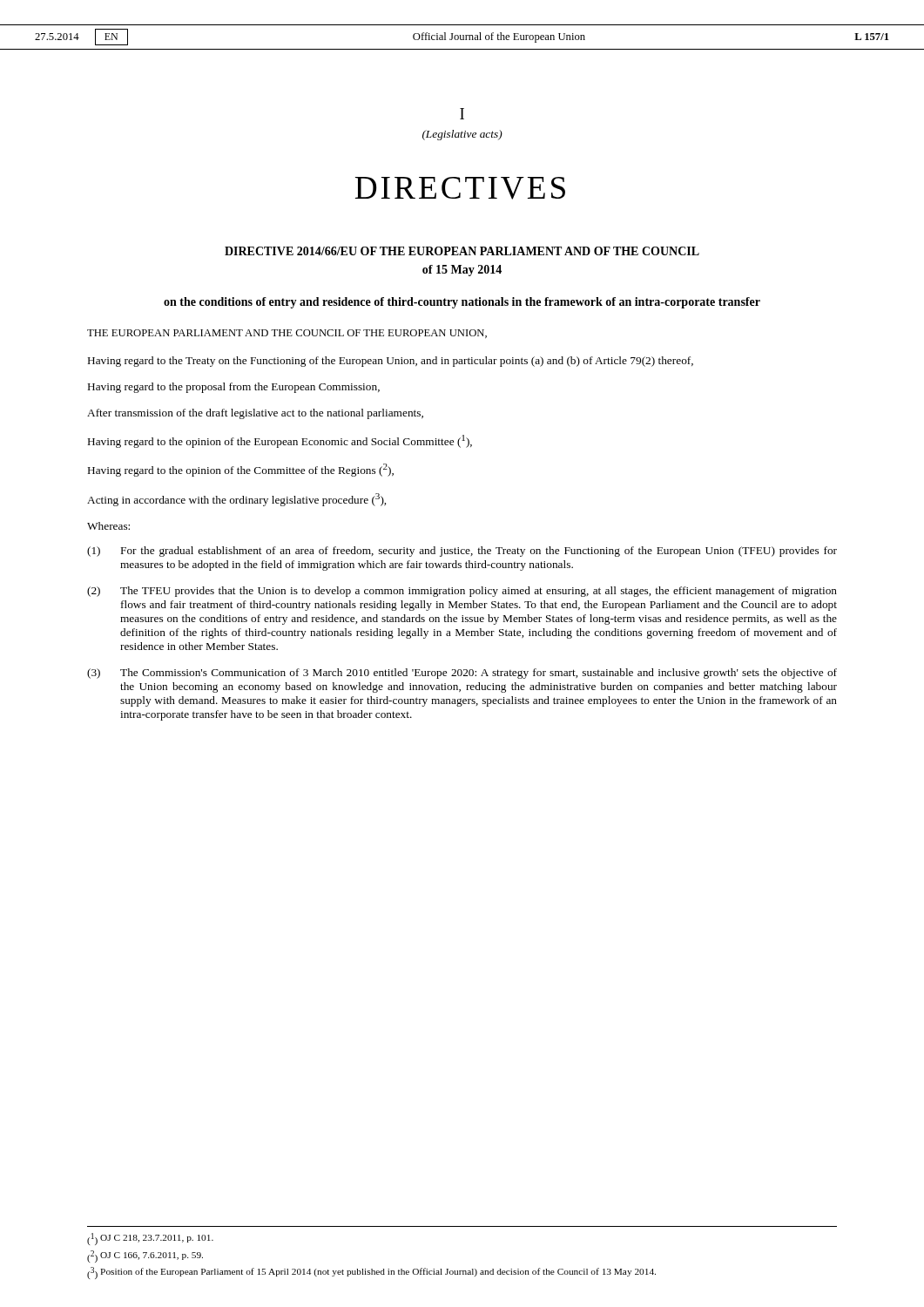This screenshot has height=1307, width=924.
Task: Select the region starting "Acting in accordance with"
Action: pyautogui.click(x=237, y=498)
